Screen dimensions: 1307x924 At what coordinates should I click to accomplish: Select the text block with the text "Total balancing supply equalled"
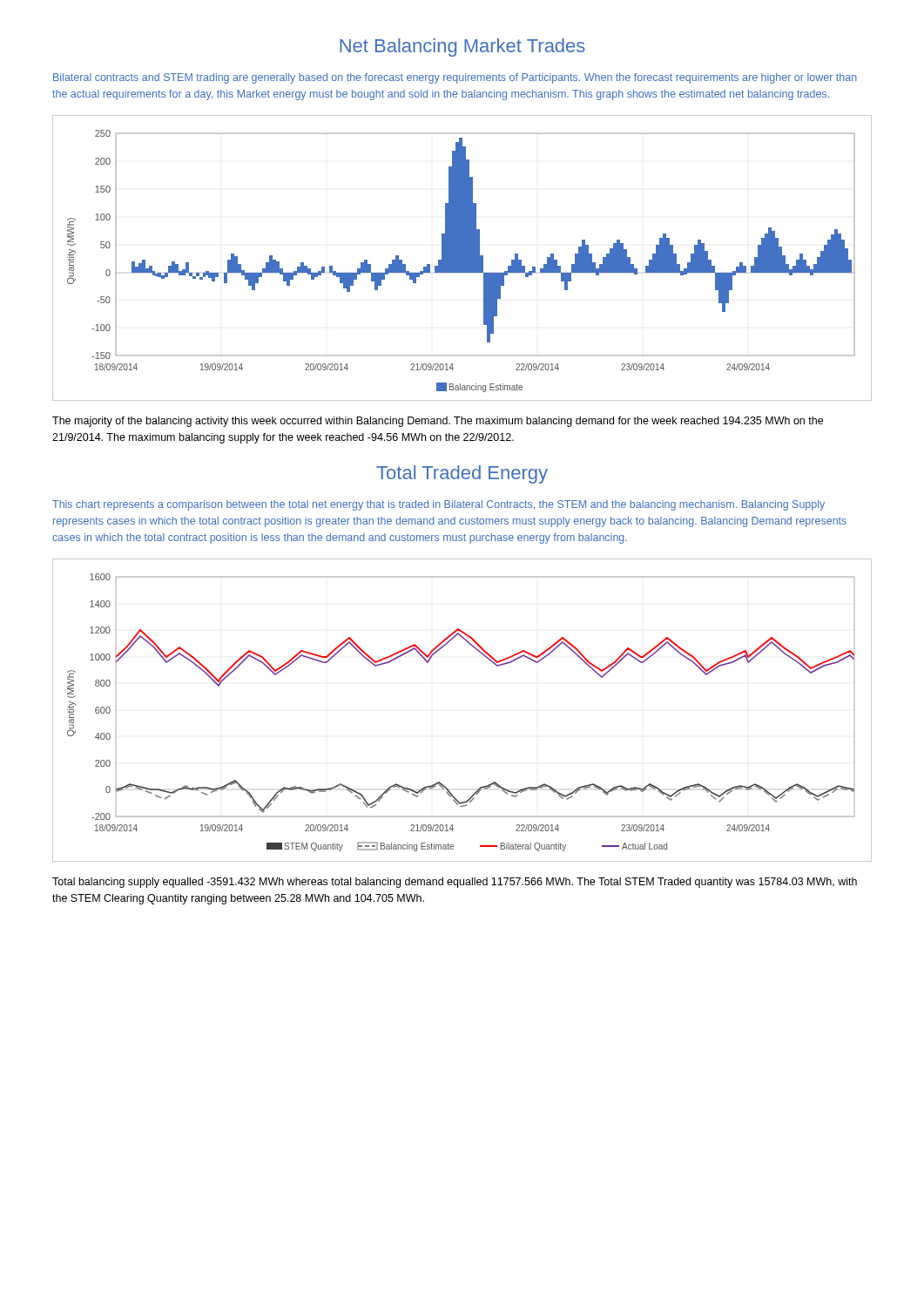(455, 890)
